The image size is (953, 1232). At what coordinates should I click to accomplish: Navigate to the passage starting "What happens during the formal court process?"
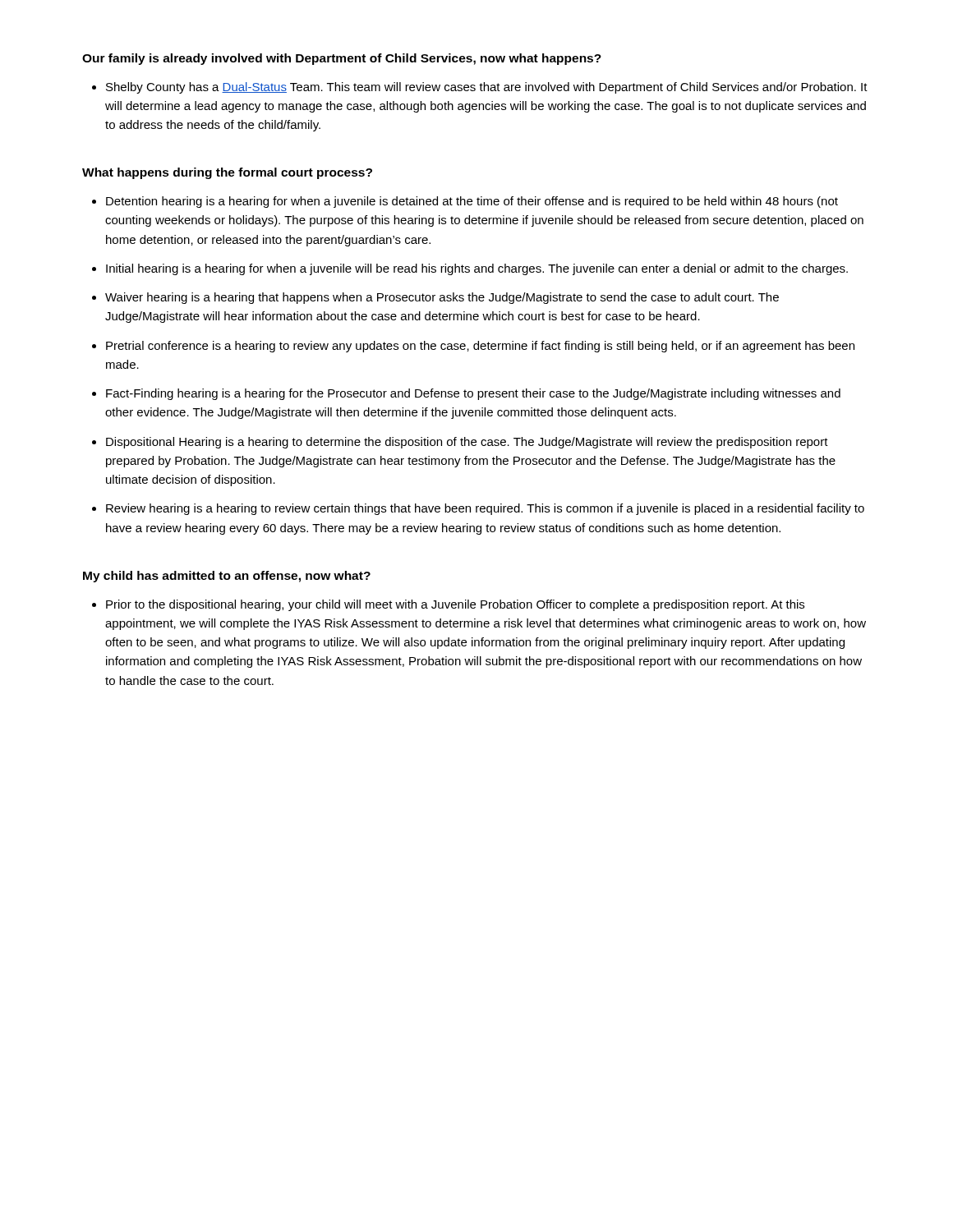pyautogui.click(x=228, y=172)
